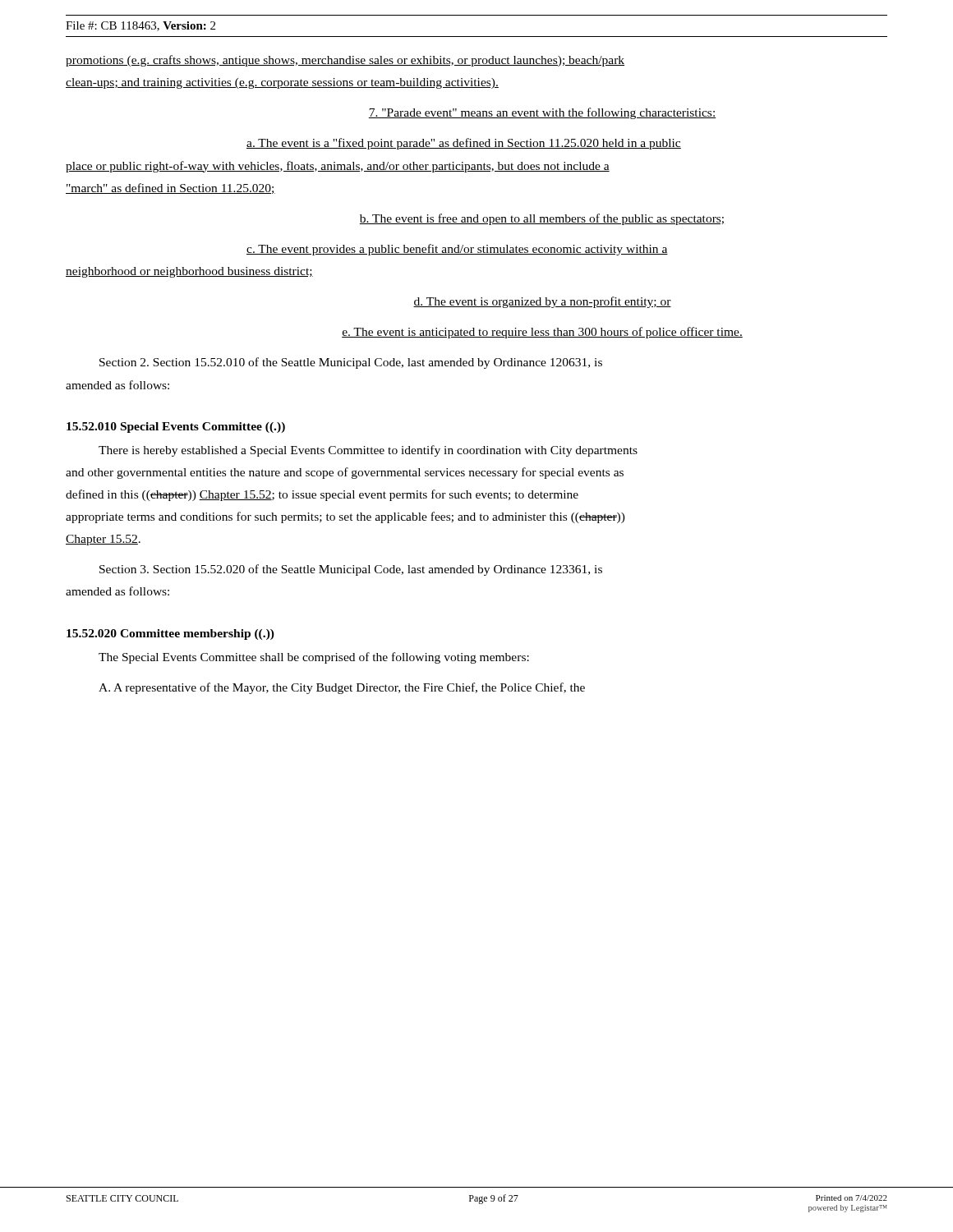Viewport: 953px width, 1232px height.
Task: Find the region starting "defined in this ((chapter)) Chapter 15.52; to"
Action: (322, 494)
